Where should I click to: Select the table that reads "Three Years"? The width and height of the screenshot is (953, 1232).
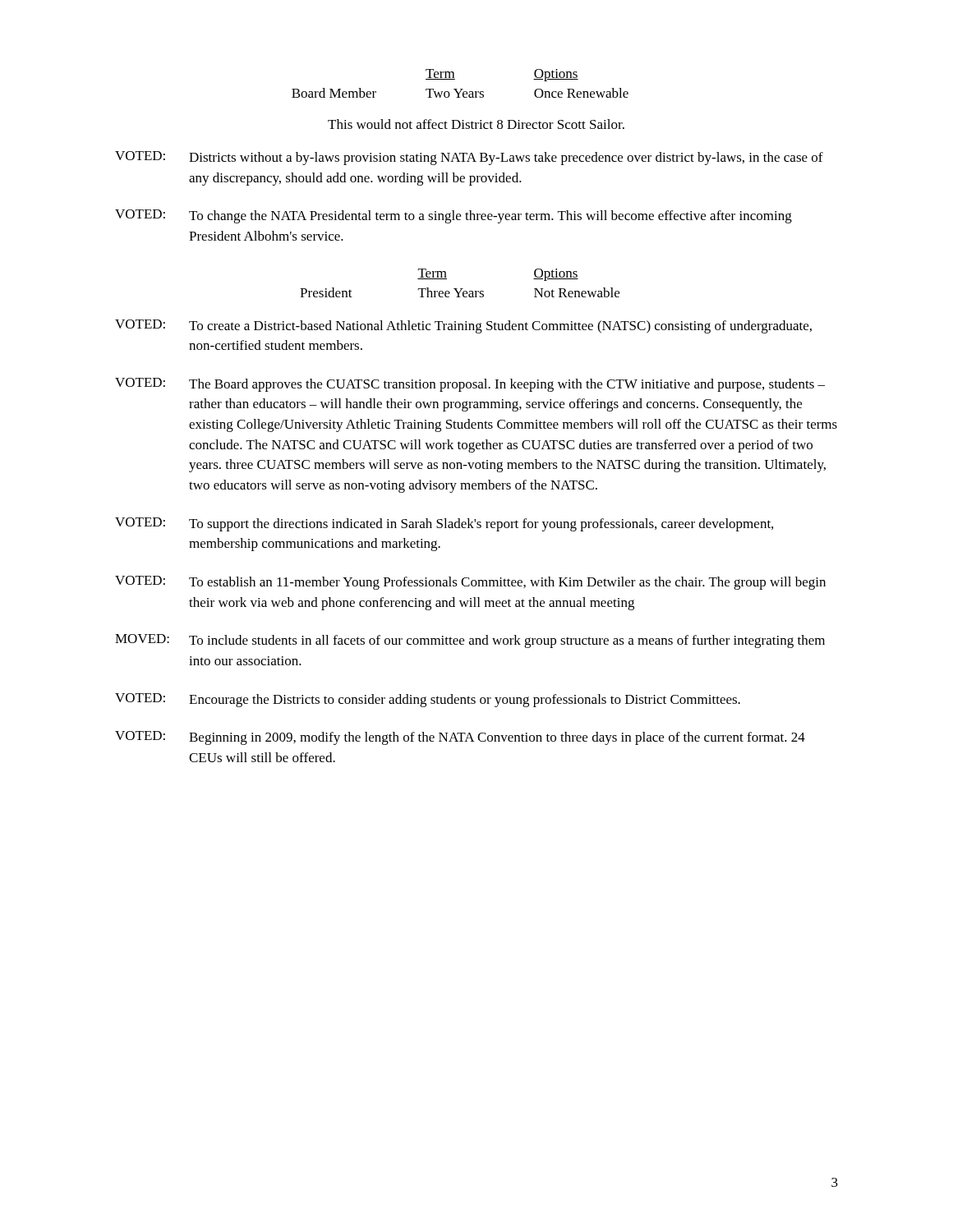[x=476, y=283]
